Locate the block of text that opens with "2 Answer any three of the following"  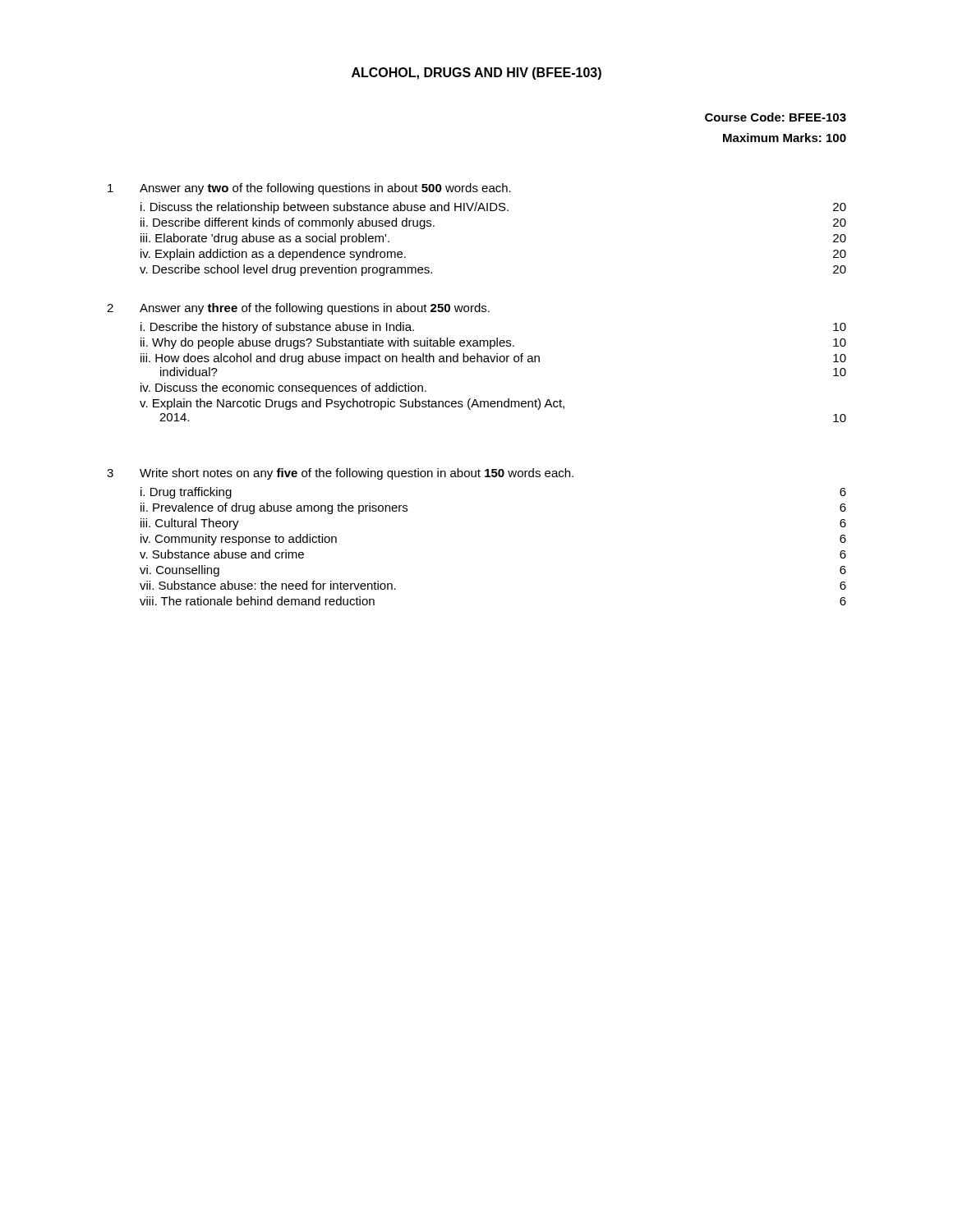(x=476, y=363)
